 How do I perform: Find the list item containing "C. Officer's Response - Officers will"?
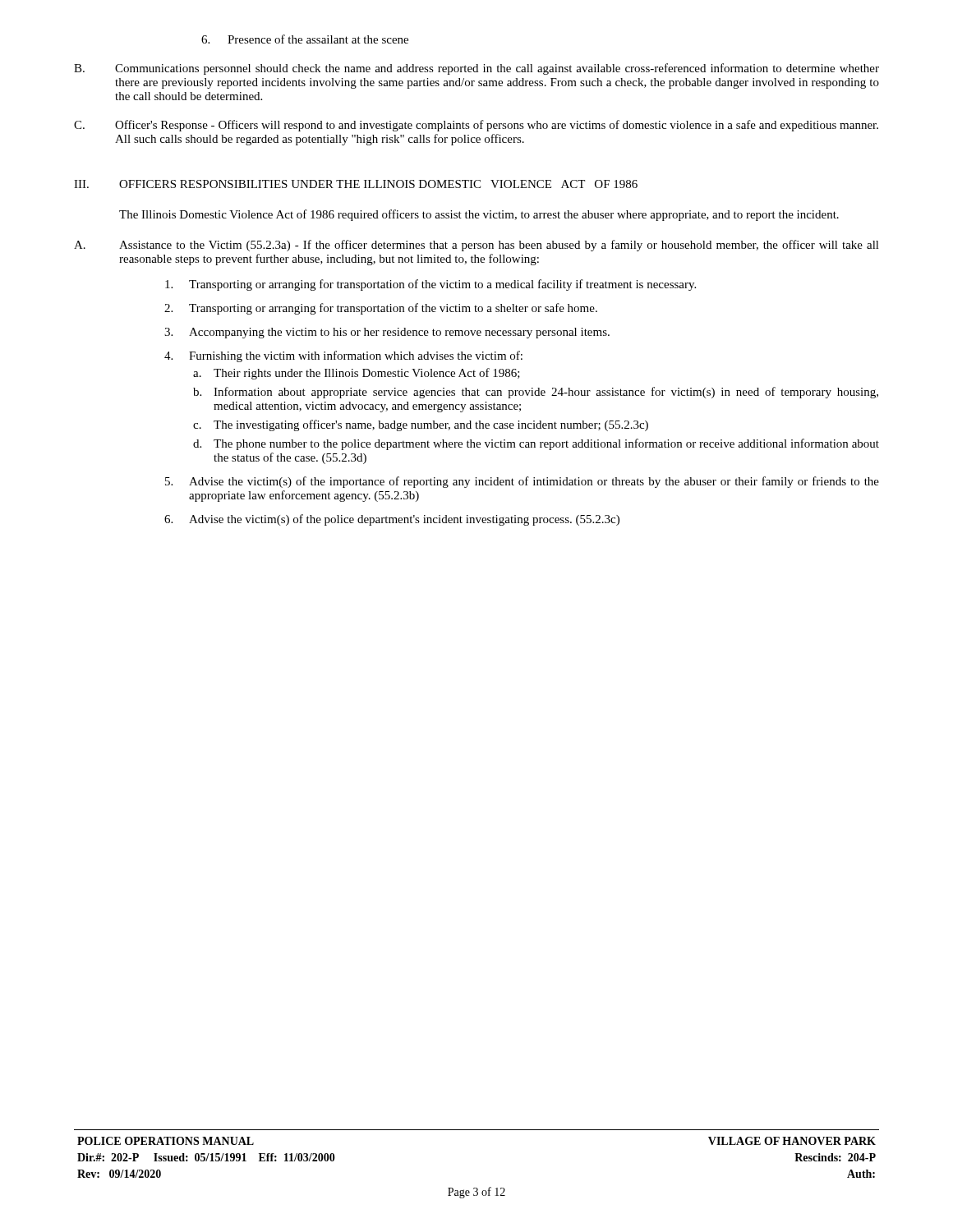[476, 132]
